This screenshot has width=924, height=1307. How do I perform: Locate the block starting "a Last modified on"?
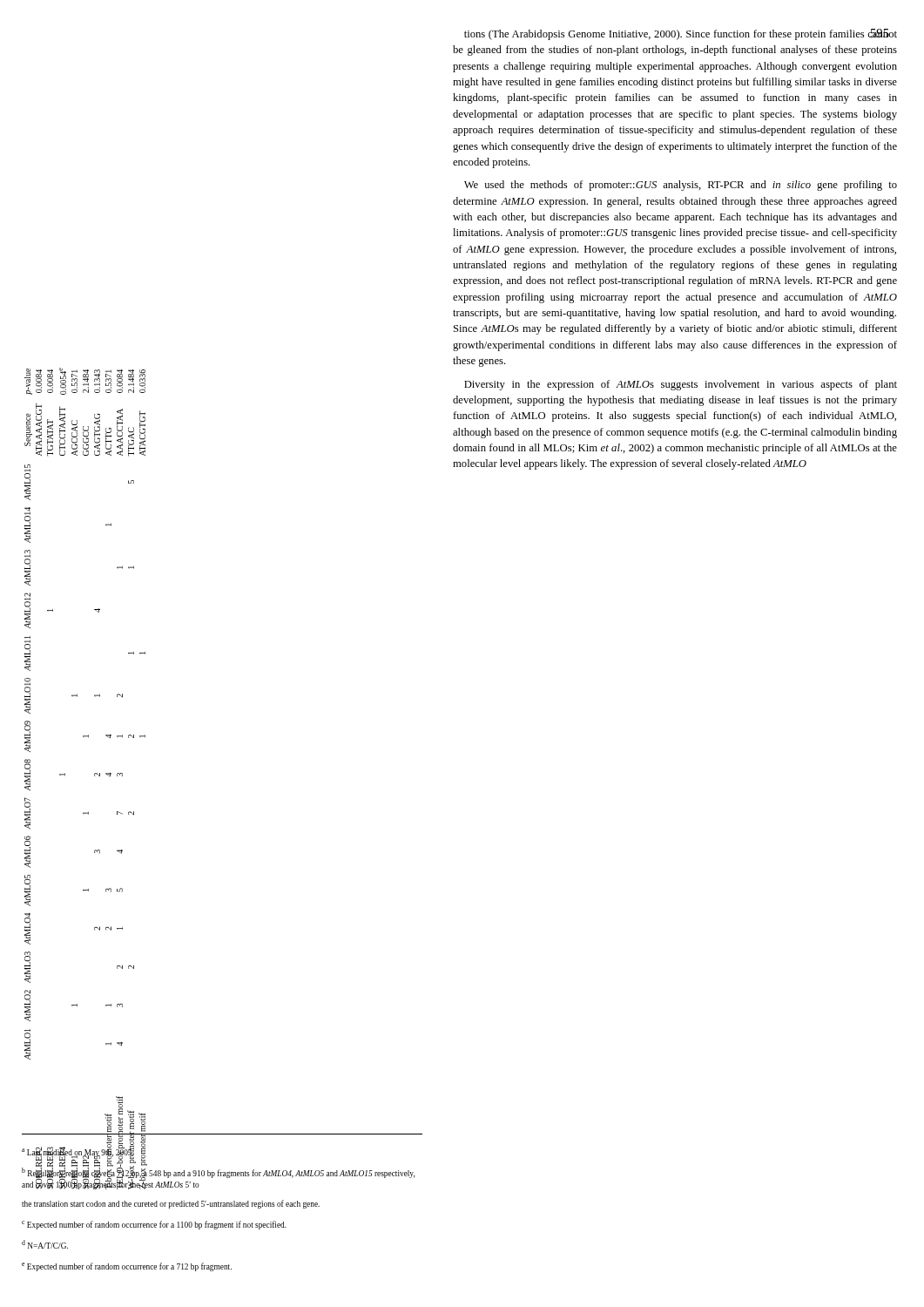click(222, 1209)
